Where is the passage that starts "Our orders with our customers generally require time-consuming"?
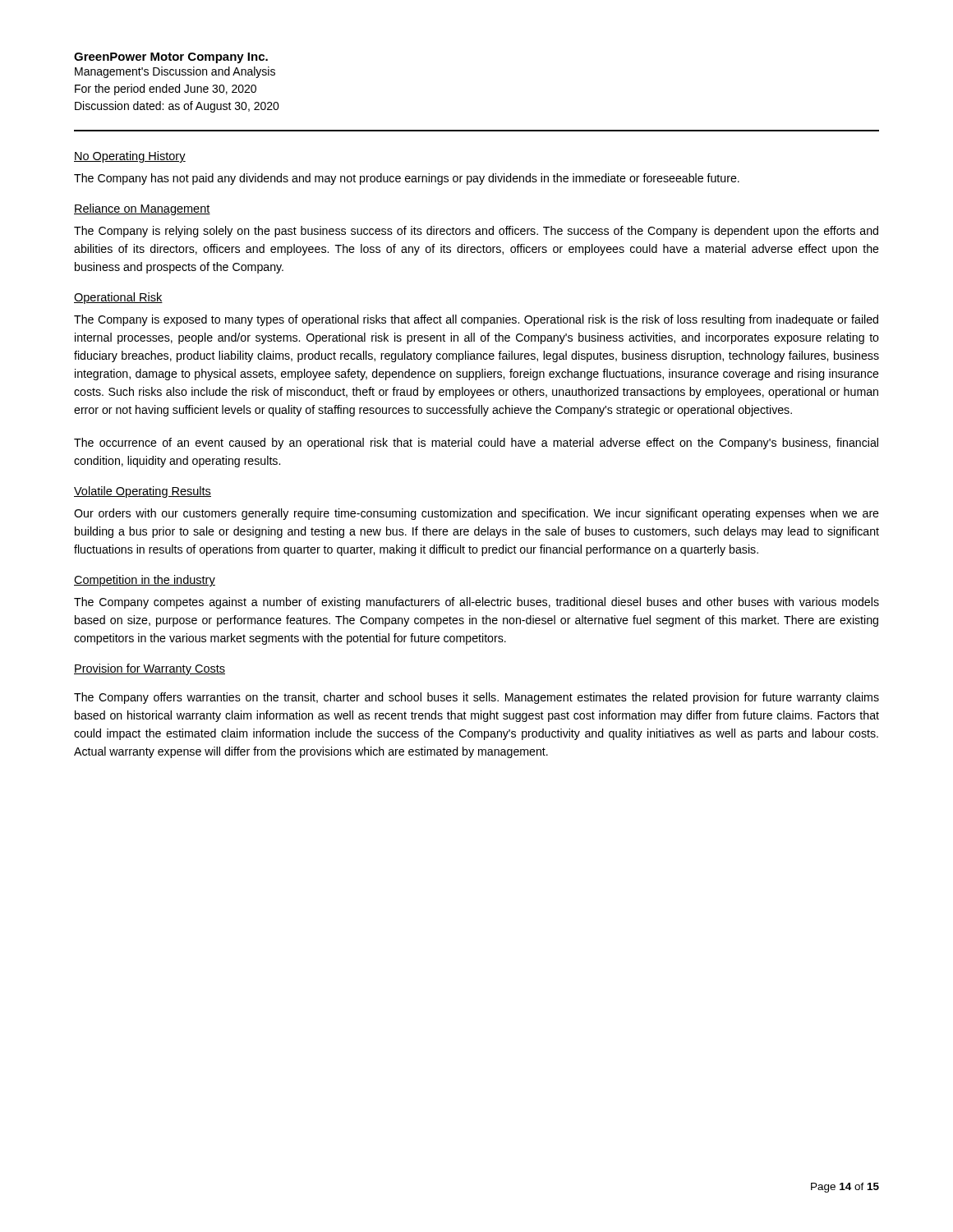The height and width of the screenshot is (1232, 953). [x=476, y=531]
